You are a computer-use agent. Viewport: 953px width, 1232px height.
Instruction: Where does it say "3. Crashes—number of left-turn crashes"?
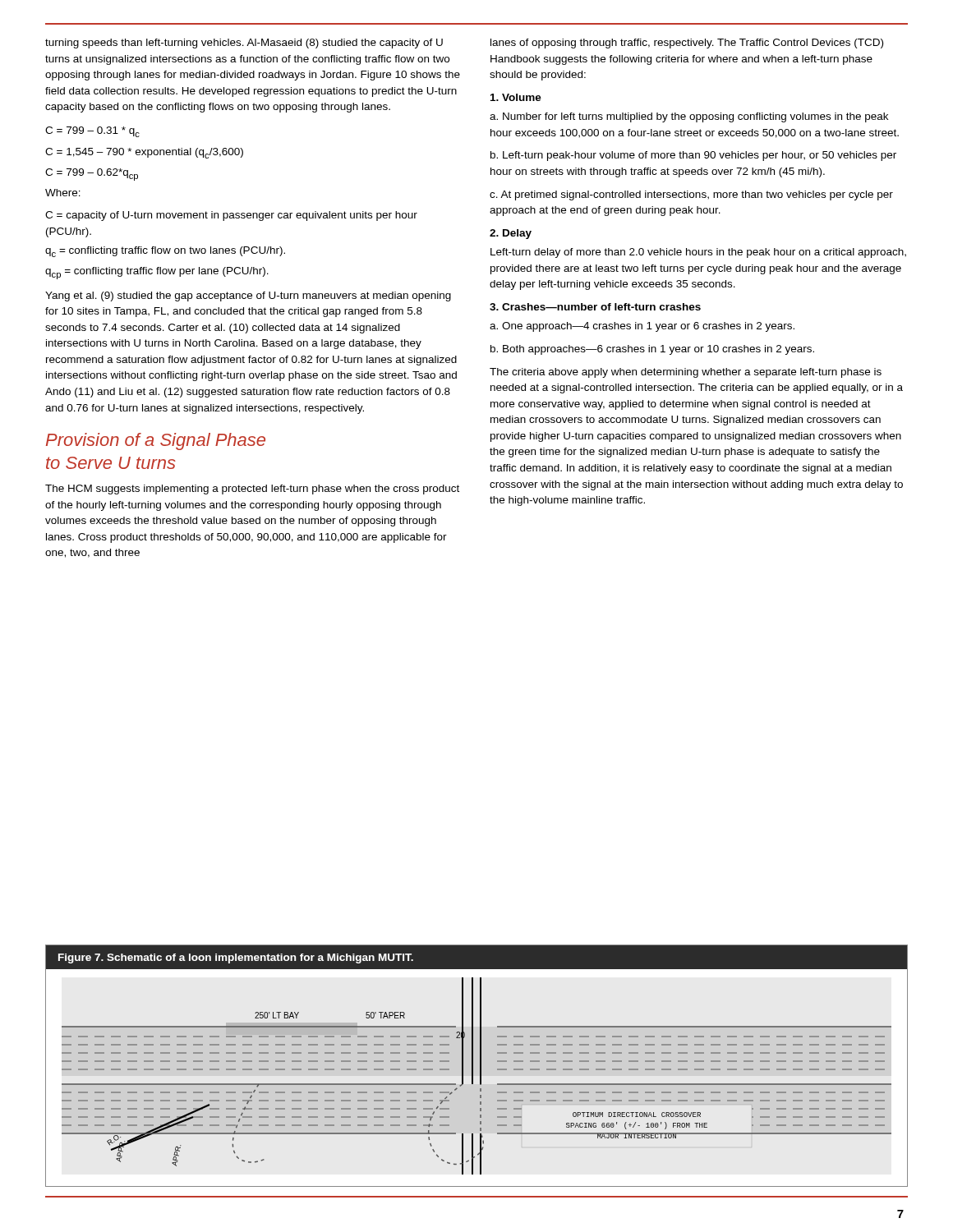click(699, 307)
